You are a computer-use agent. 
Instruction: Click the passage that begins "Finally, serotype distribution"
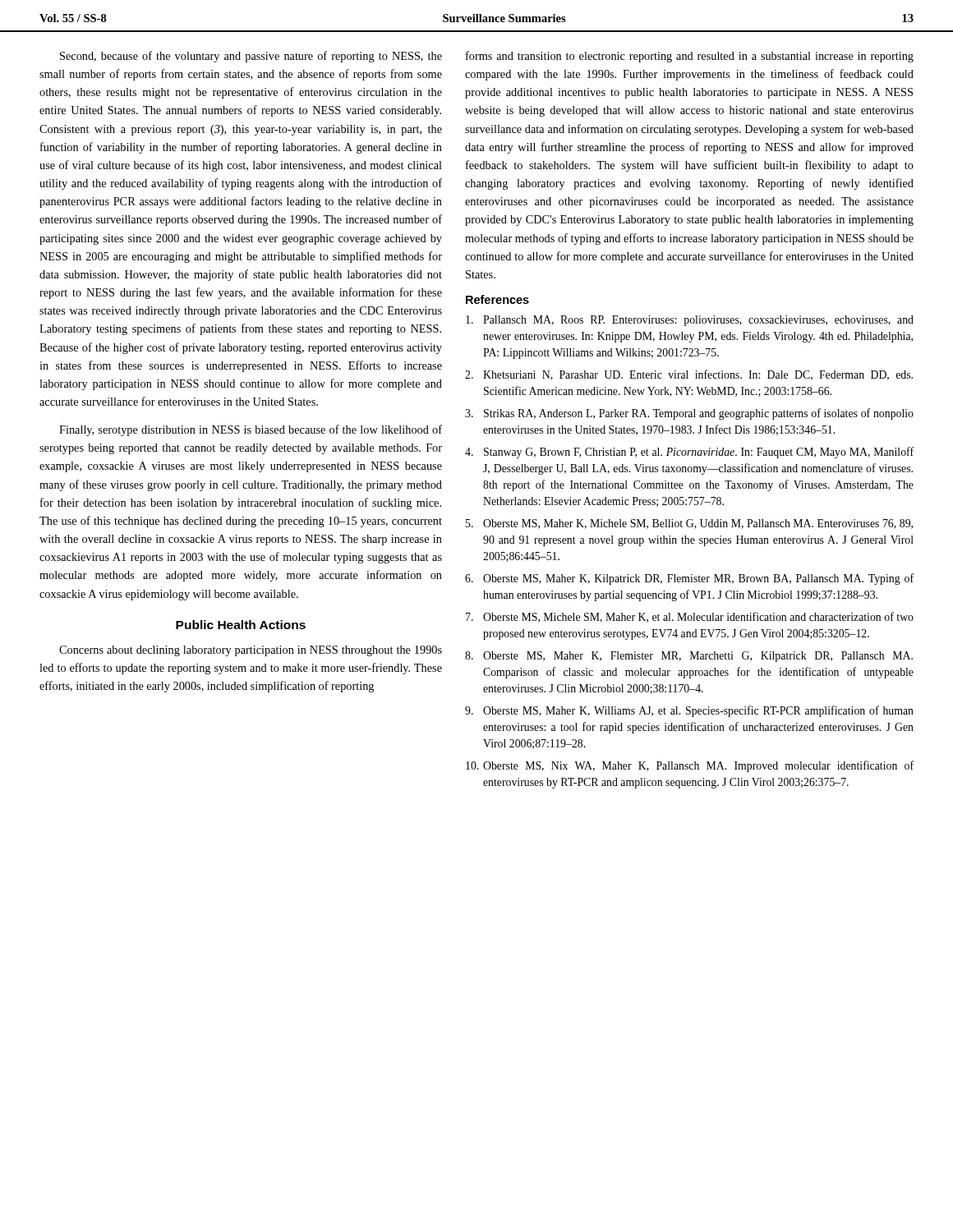click(241, 512)
